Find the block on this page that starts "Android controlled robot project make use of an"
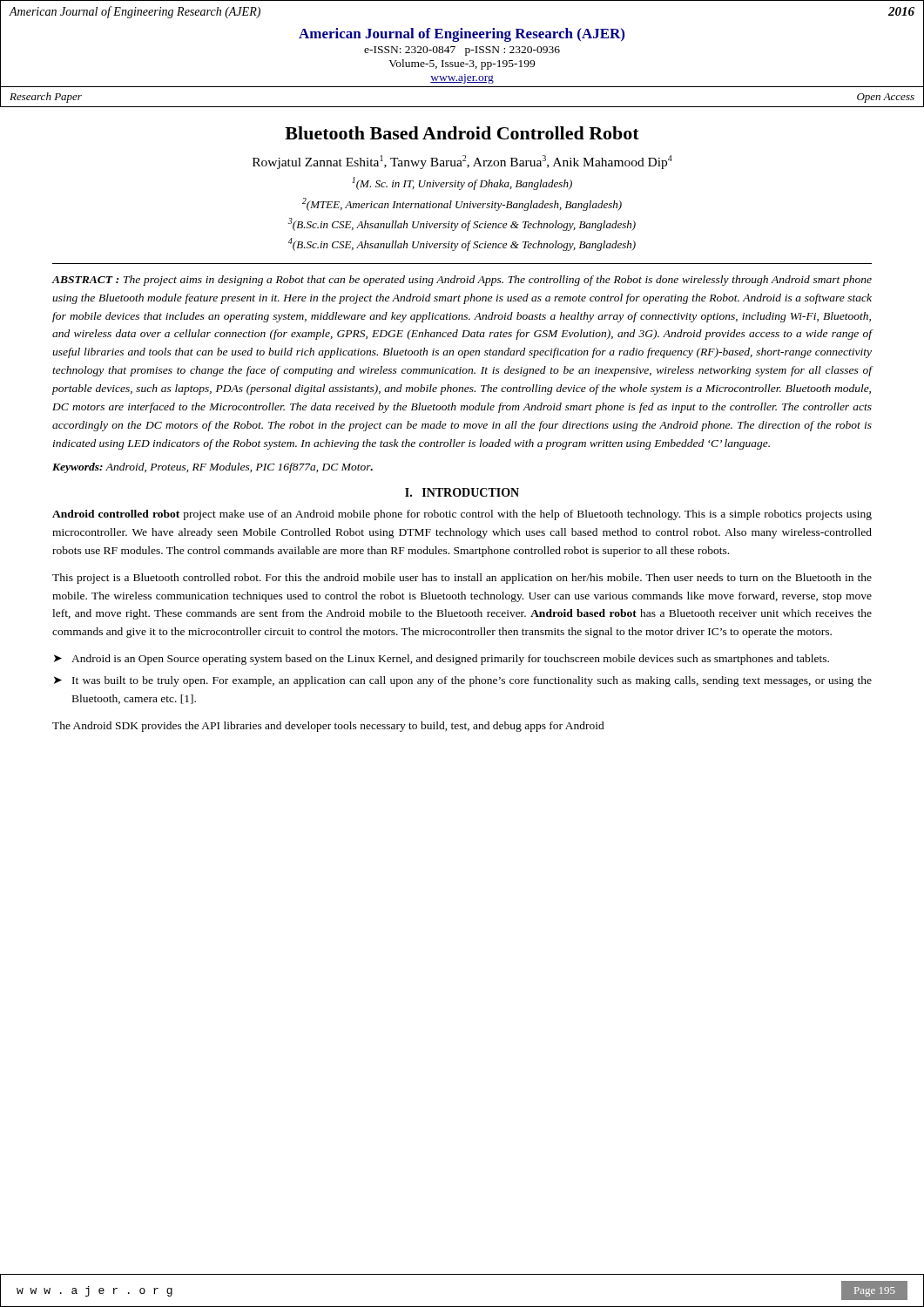 coord(462,532)
